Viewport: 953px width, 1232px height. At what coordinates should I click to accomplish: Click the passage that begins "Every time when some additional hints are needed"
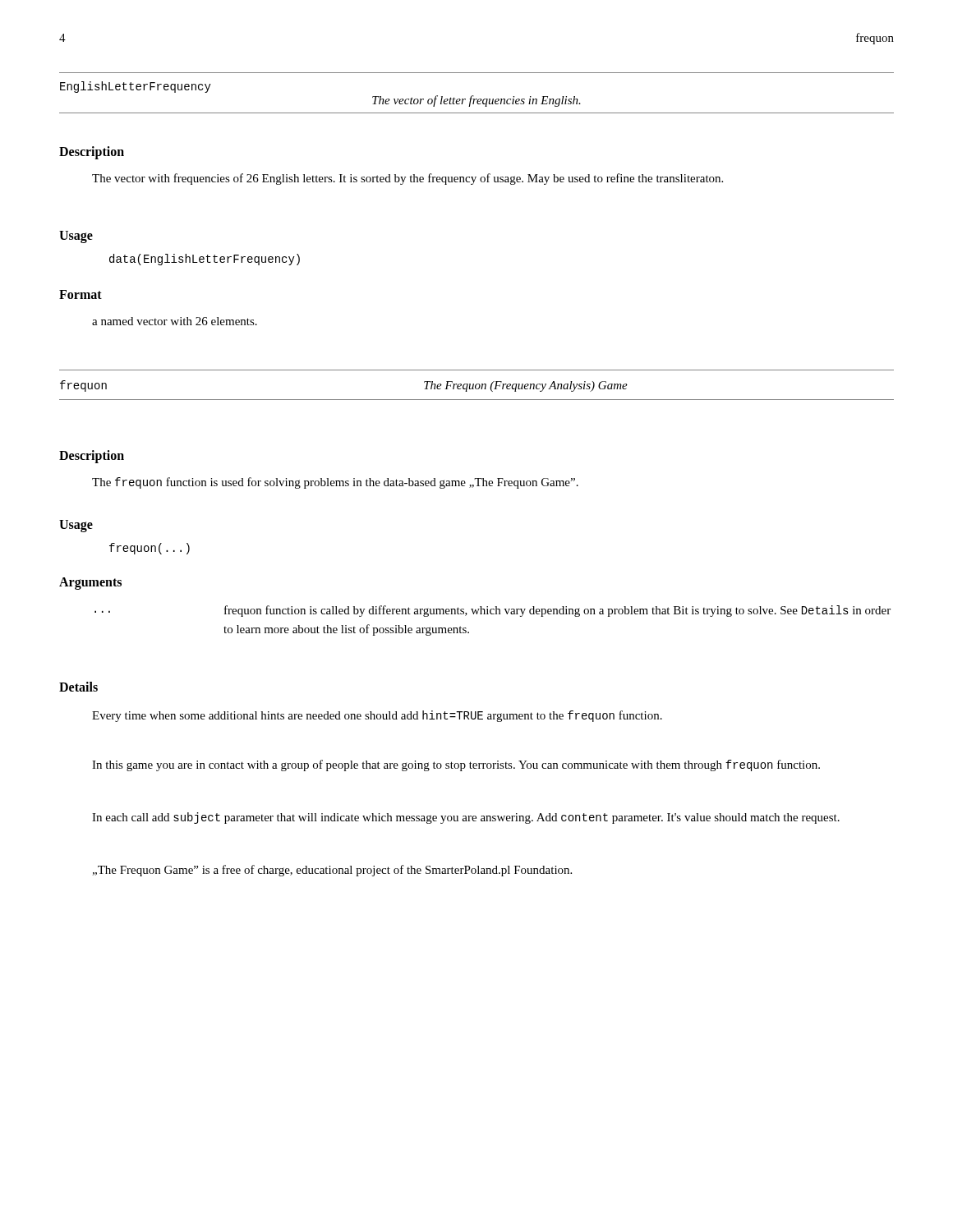(x=493, y=716)
